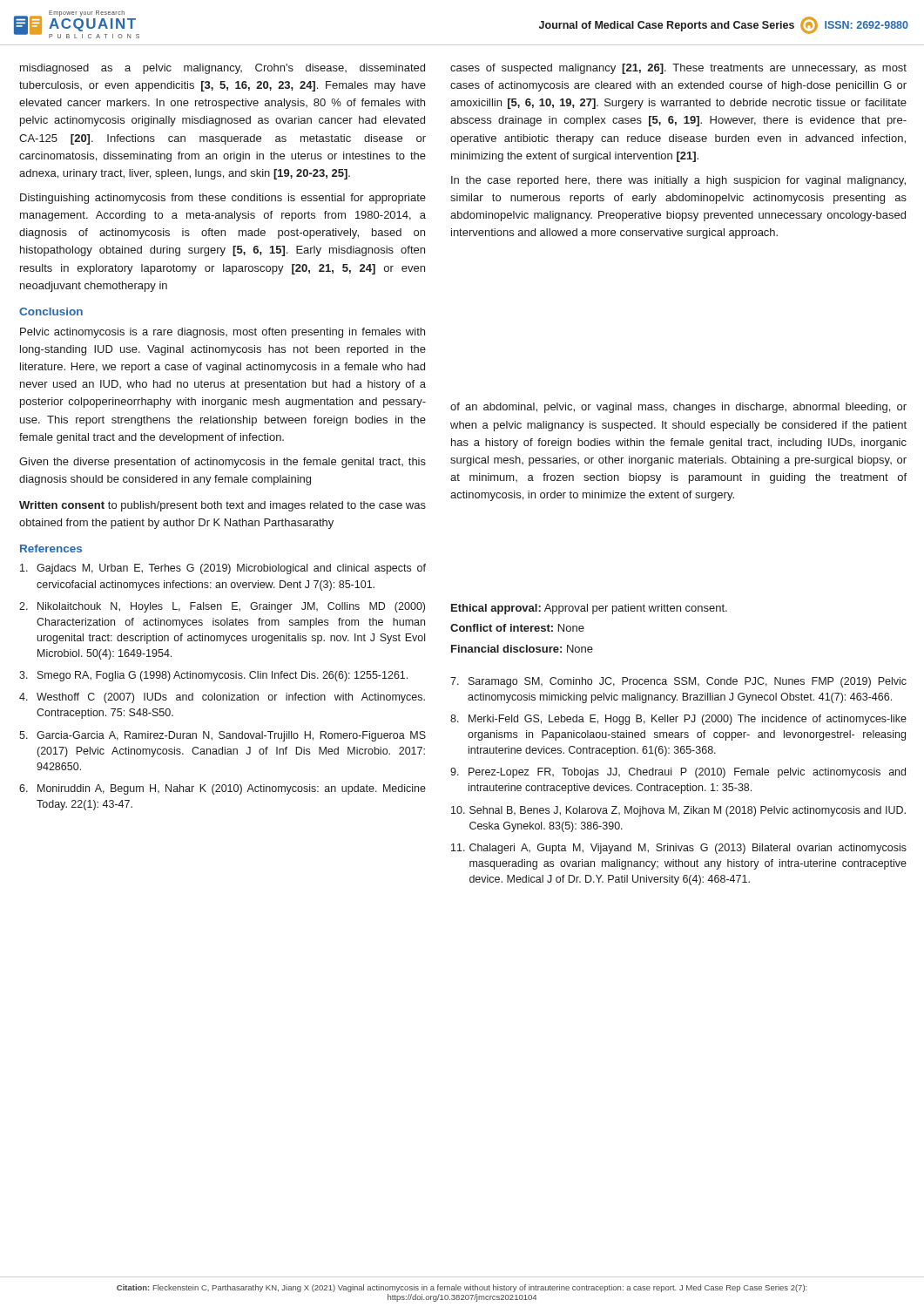The height and width of the screenshot is (1307, 924).
Task: Point to the block beginning "of an abdominal,"
Action: 678,451
